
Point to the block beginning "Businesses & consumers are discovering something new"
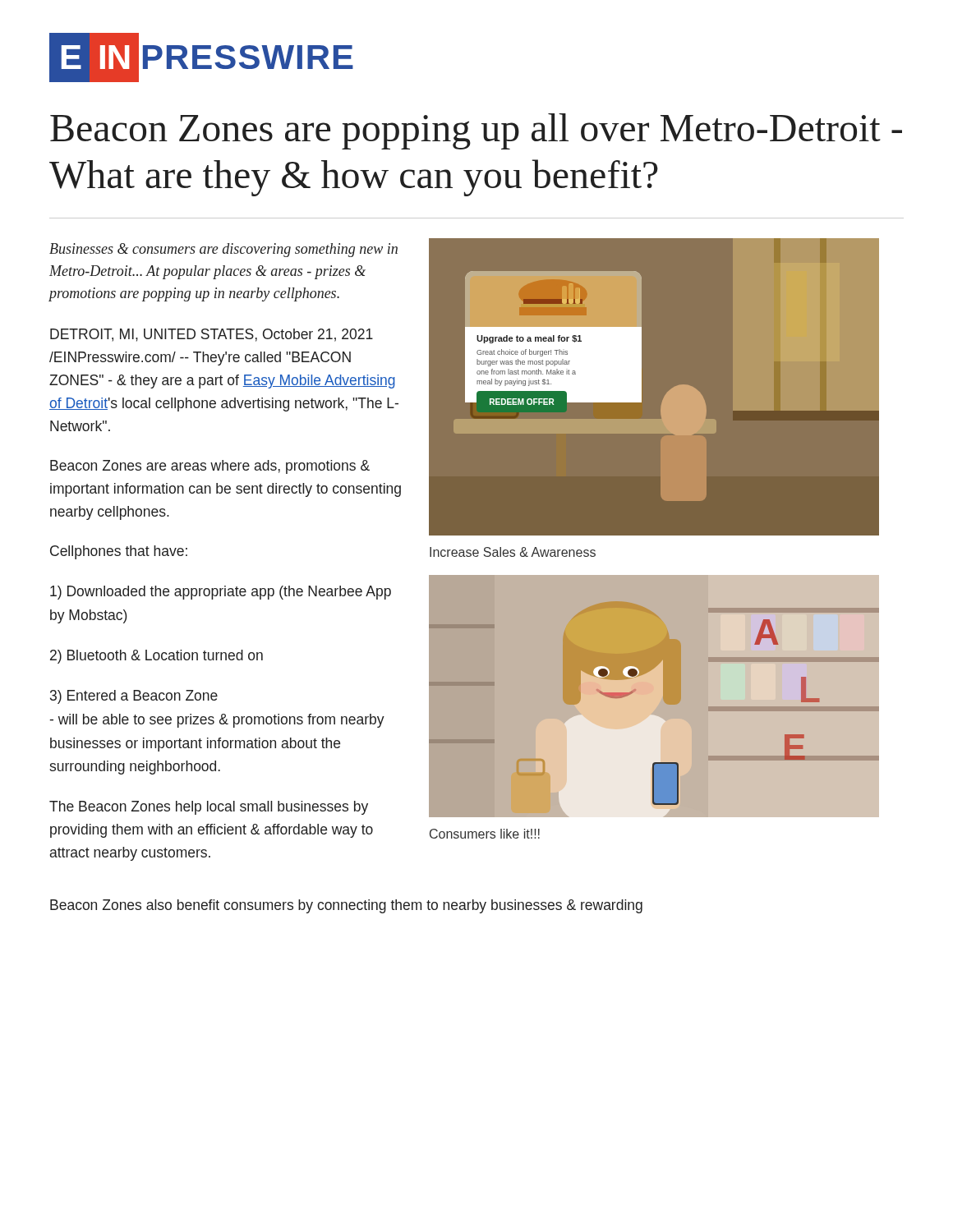point(224,271)
